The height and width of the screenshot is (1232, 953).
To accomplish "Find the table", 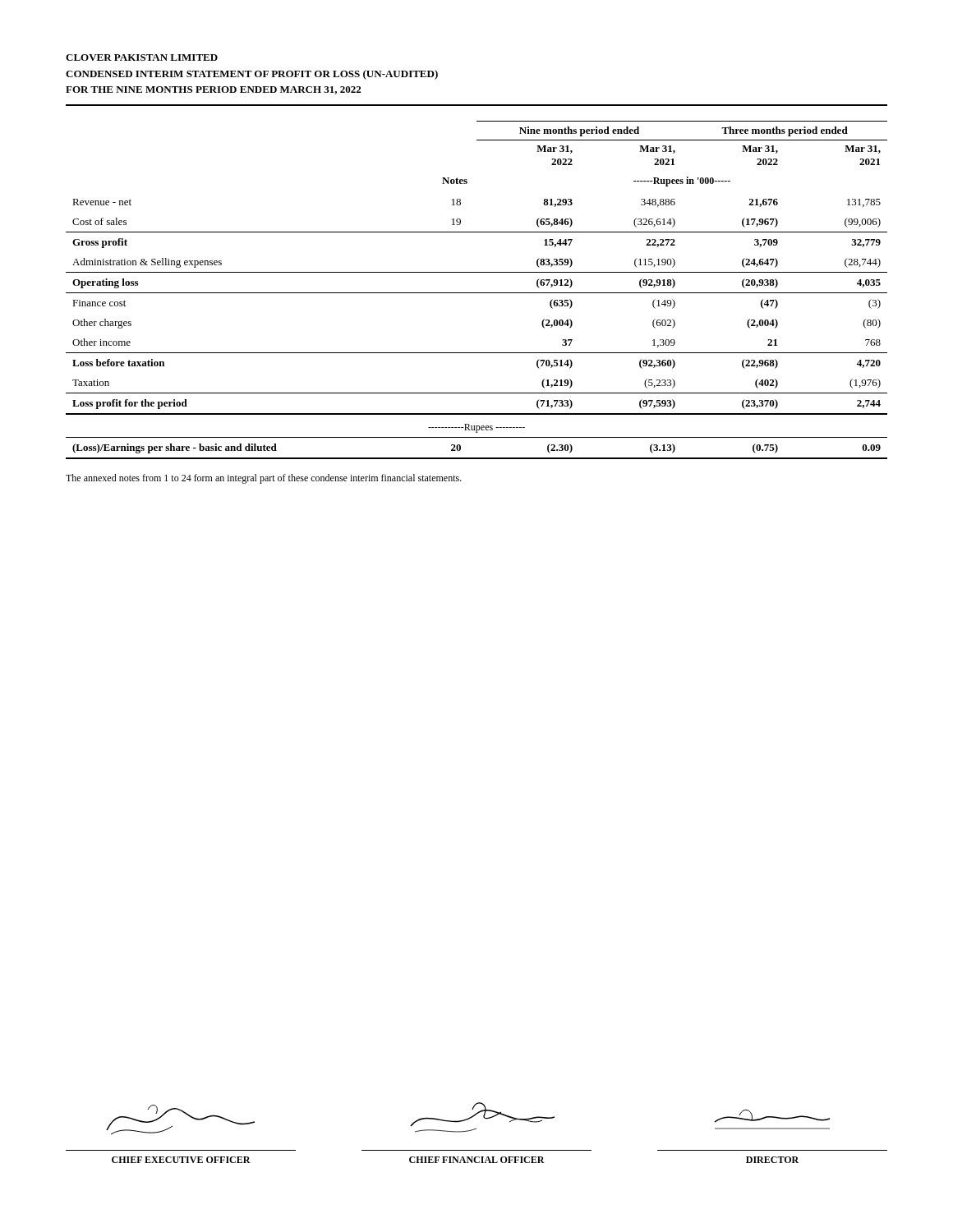I will point(476,290).
